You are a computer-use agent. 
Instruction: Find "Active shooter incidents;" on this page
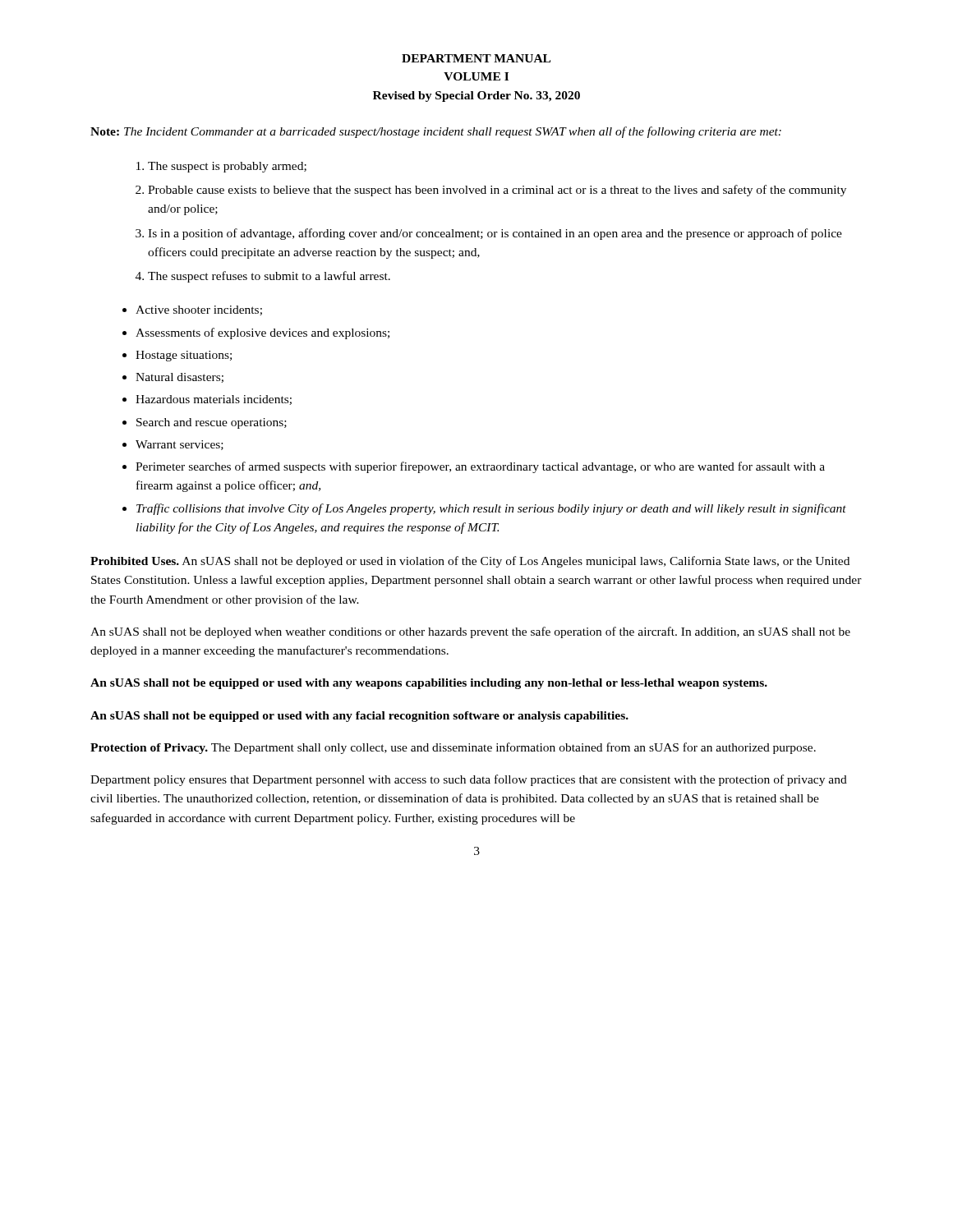tap(199, 310)
